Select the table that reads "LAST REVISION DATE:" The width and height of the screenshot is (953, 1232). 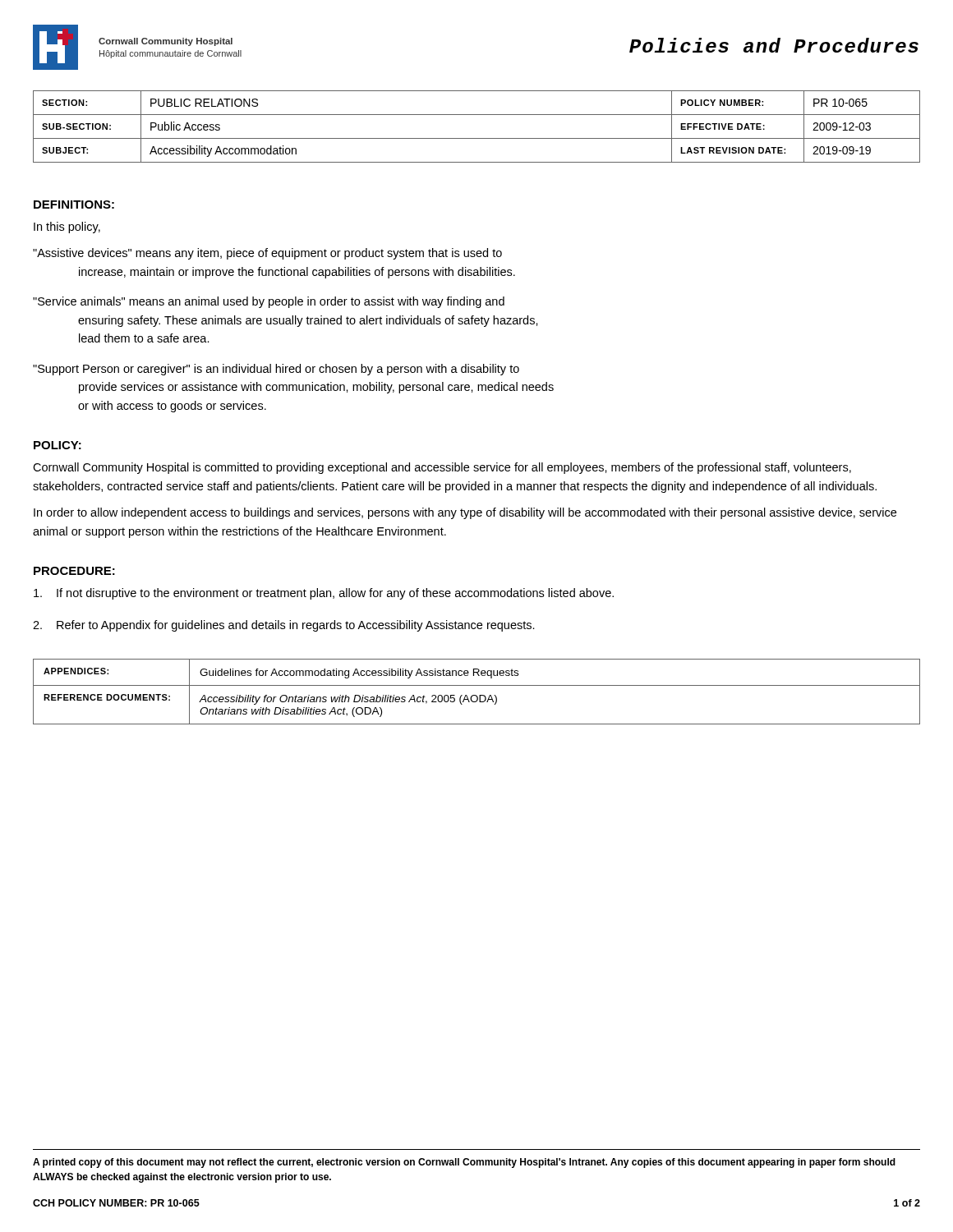476,126
